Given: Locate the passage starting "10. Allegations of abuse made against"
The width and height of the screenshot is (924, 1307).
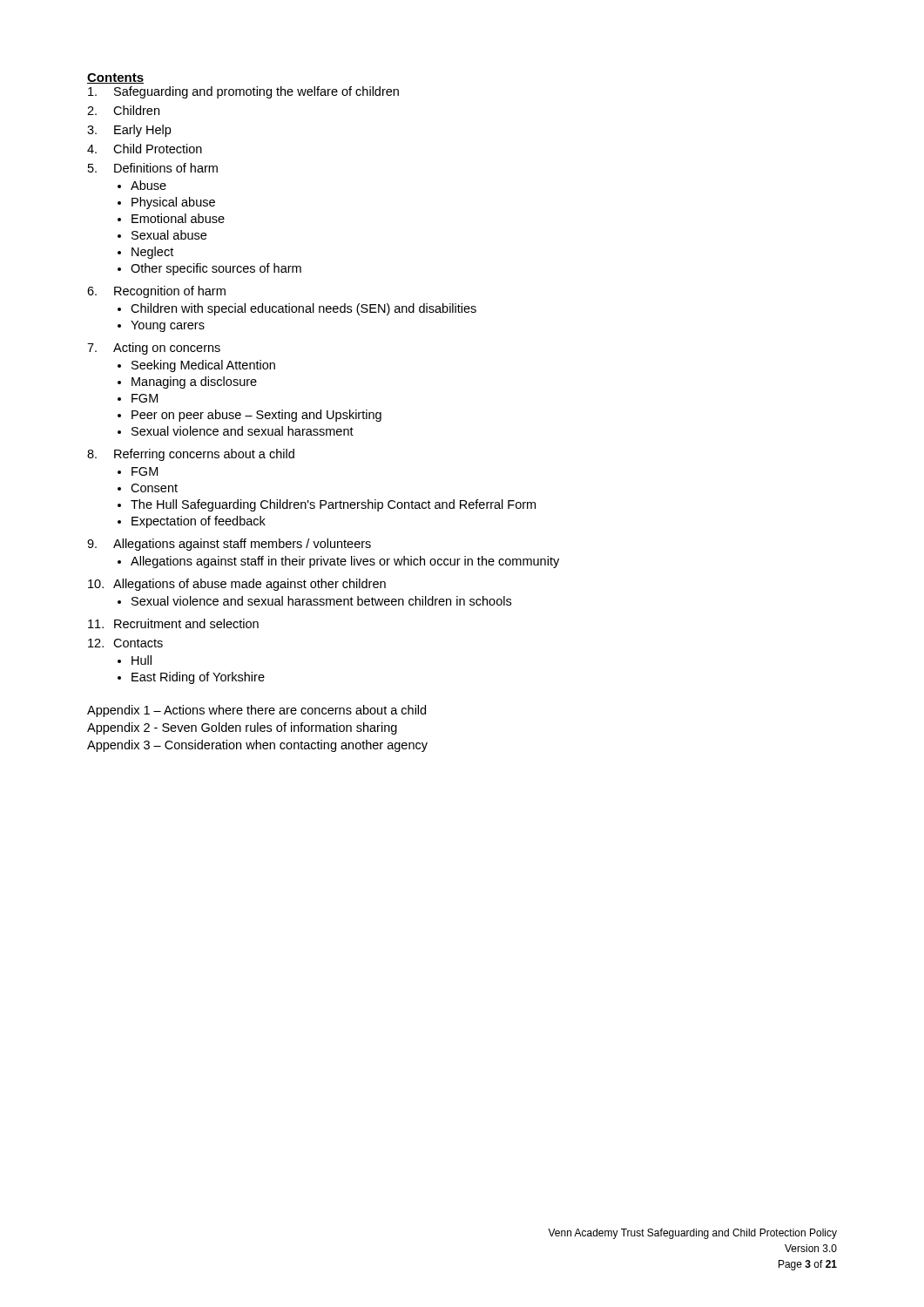Looking at the screenshot, I should pyautogui.click(x=462, y=594).
